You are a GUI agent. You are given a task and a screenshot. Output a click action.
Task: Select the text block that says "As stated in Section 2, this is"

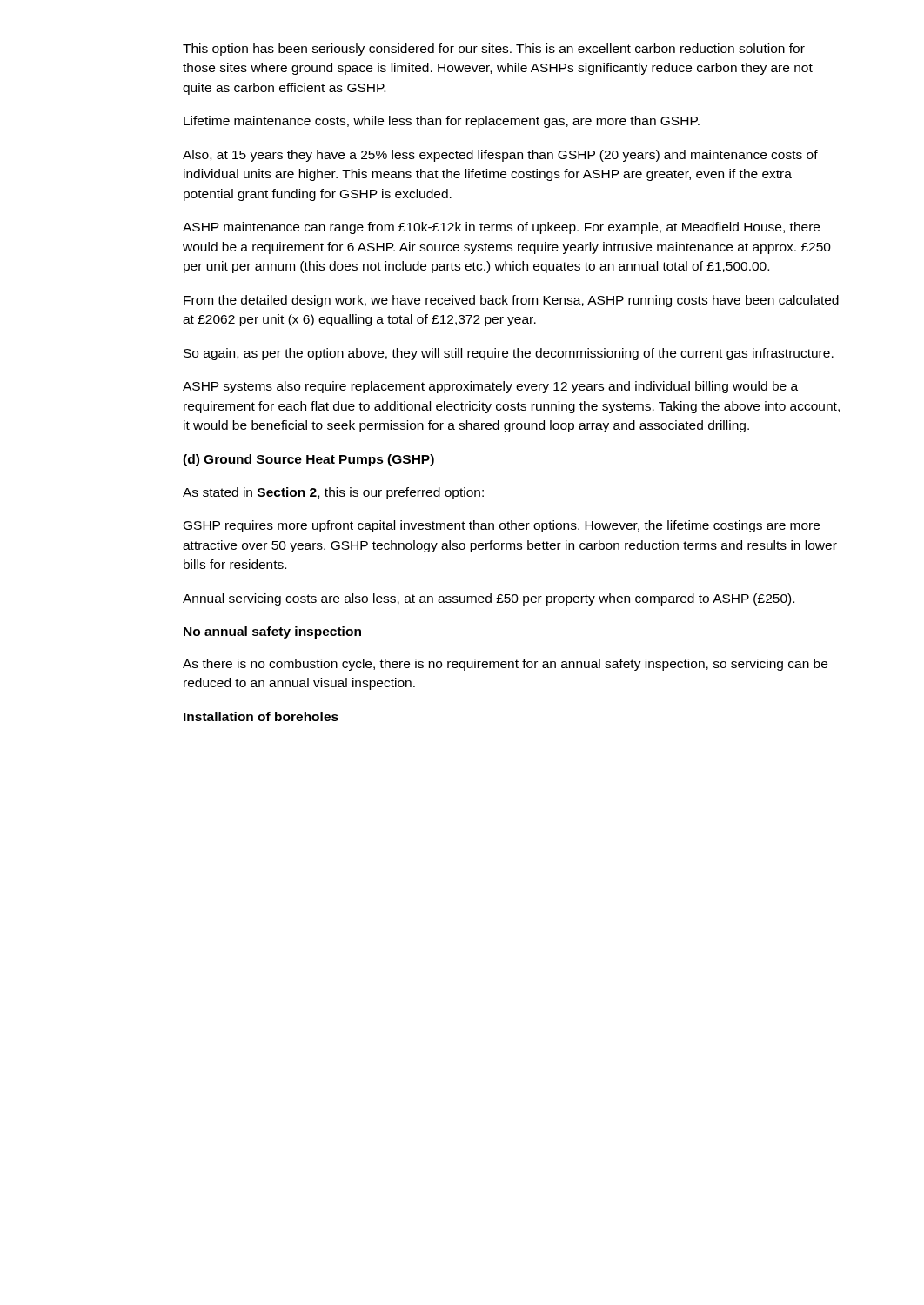pos(334,492)
